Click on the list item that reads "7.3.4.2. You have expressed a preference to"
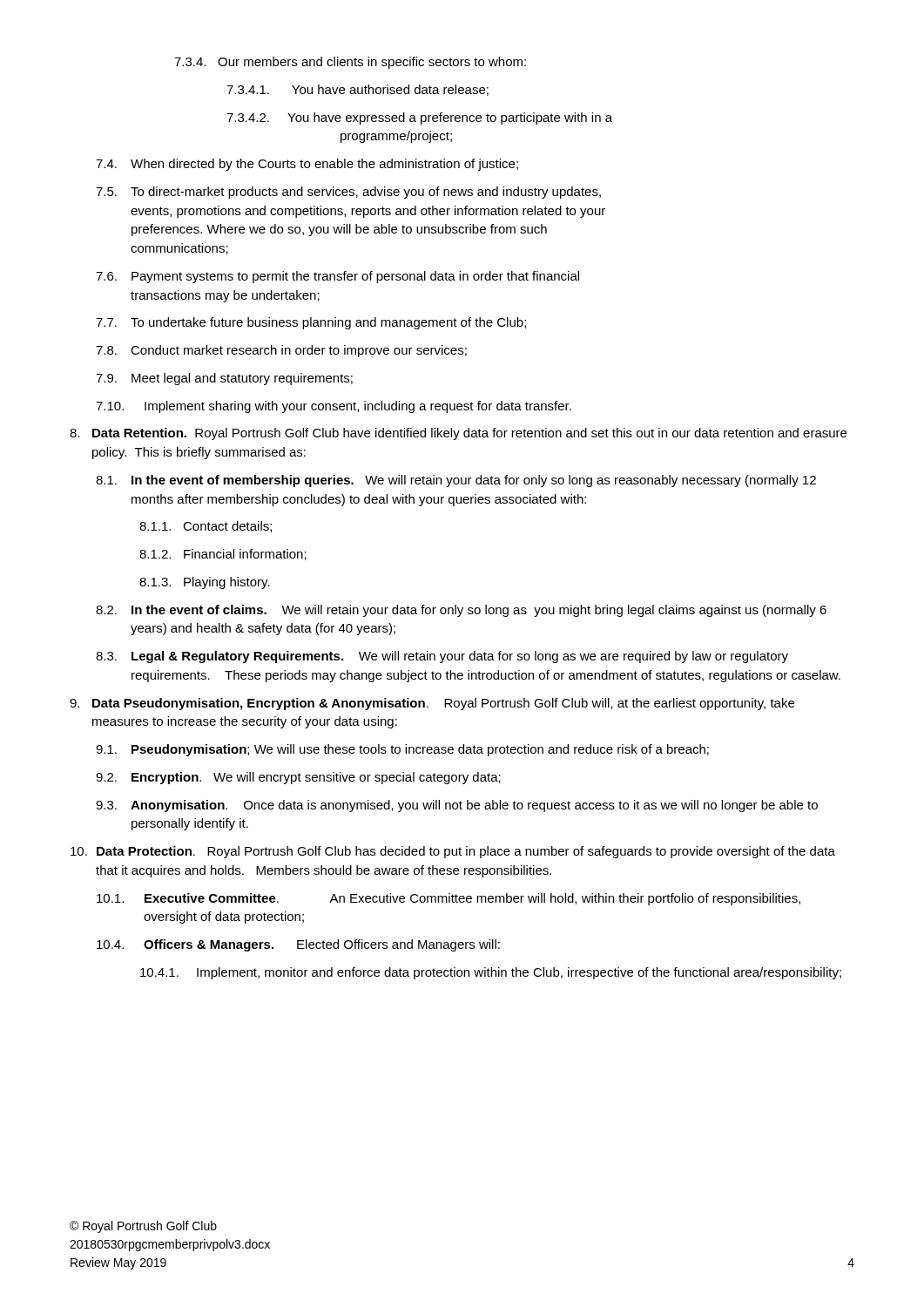Viewport: 924px width, 1307px height. [419, 127]
